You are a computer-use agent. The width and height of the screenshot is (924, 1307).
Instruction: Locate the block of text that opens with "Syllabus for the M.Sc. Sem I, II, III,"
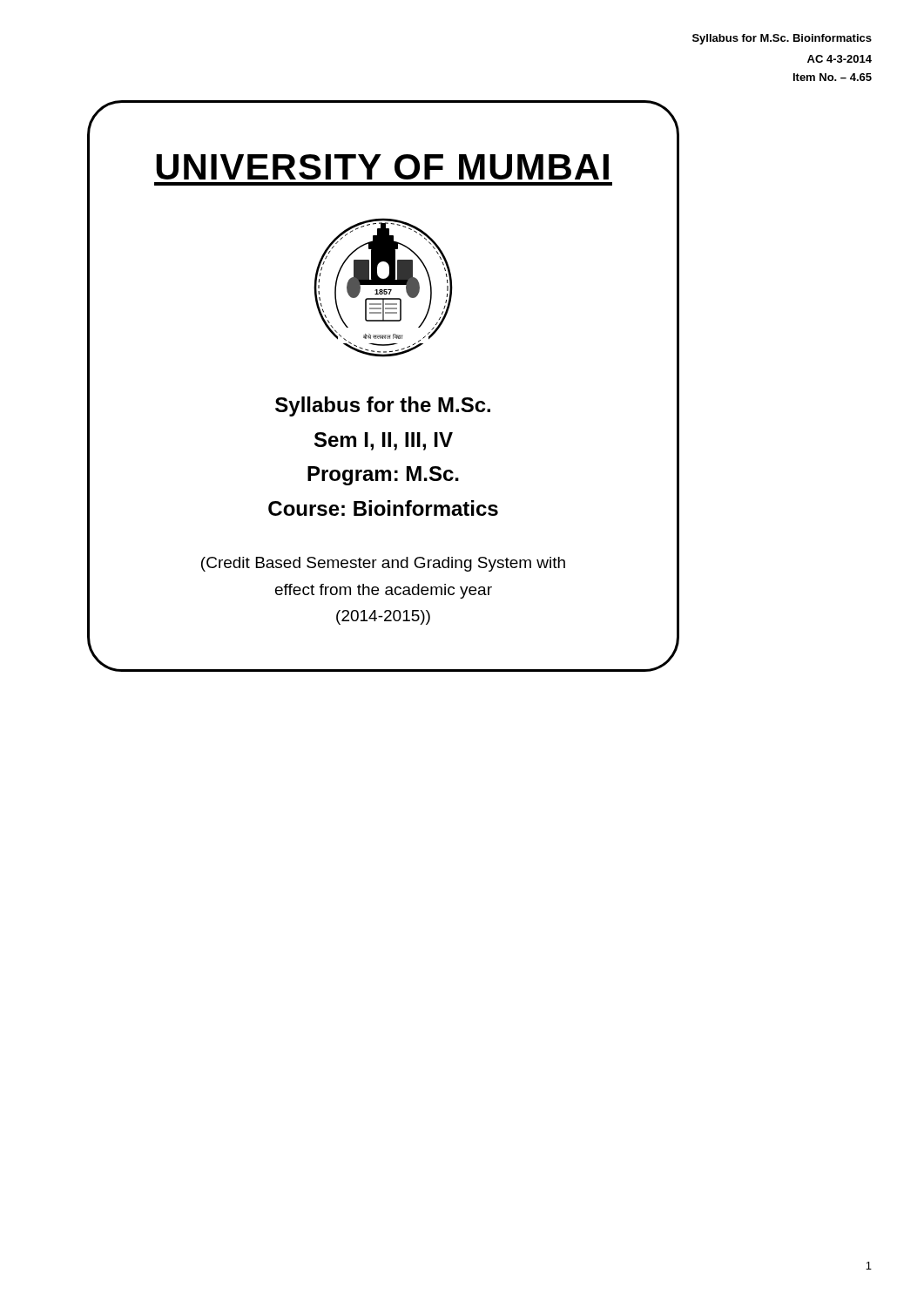(x=383, y=457)
